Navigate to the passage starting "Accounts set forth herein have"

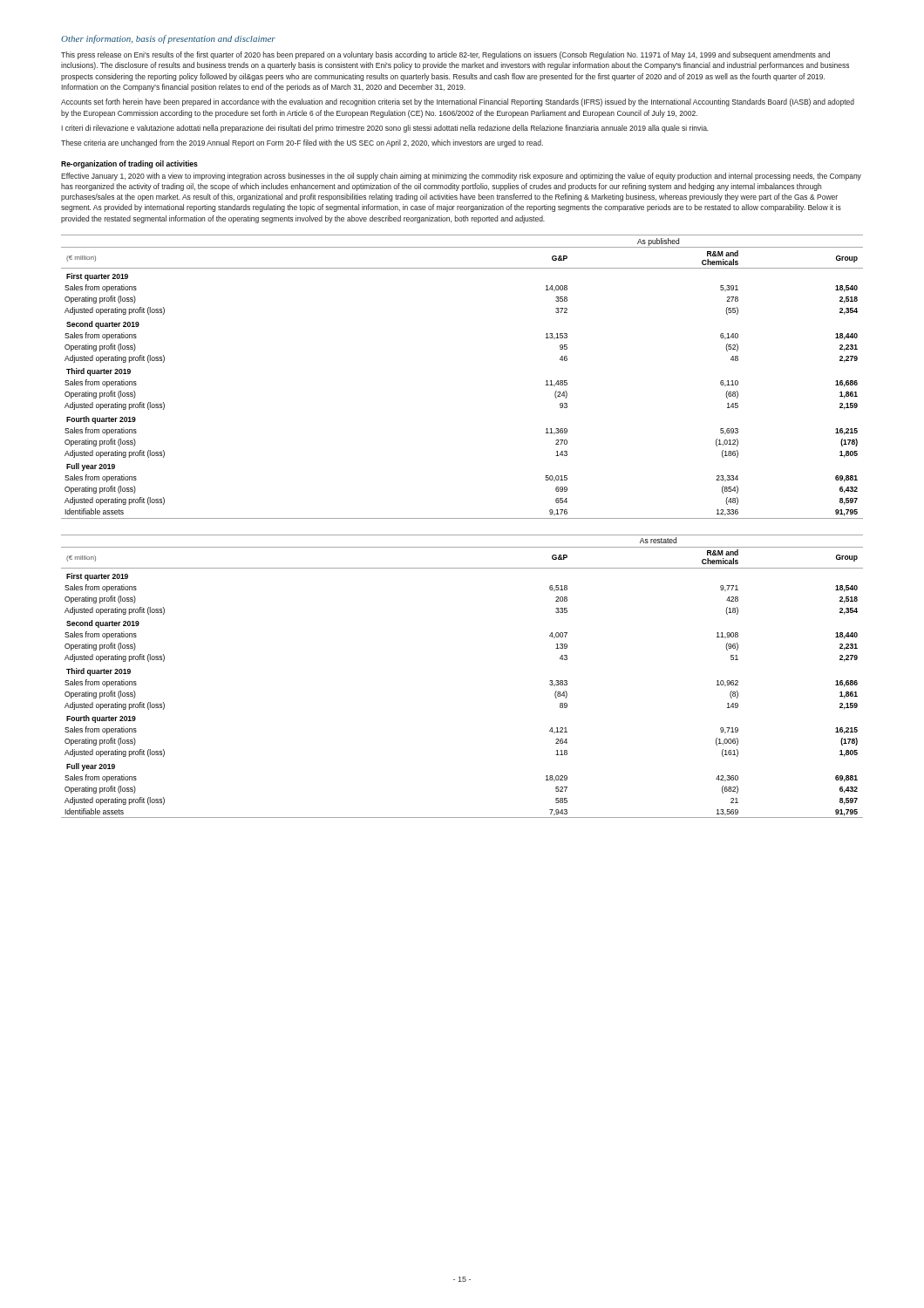point(458,108)
